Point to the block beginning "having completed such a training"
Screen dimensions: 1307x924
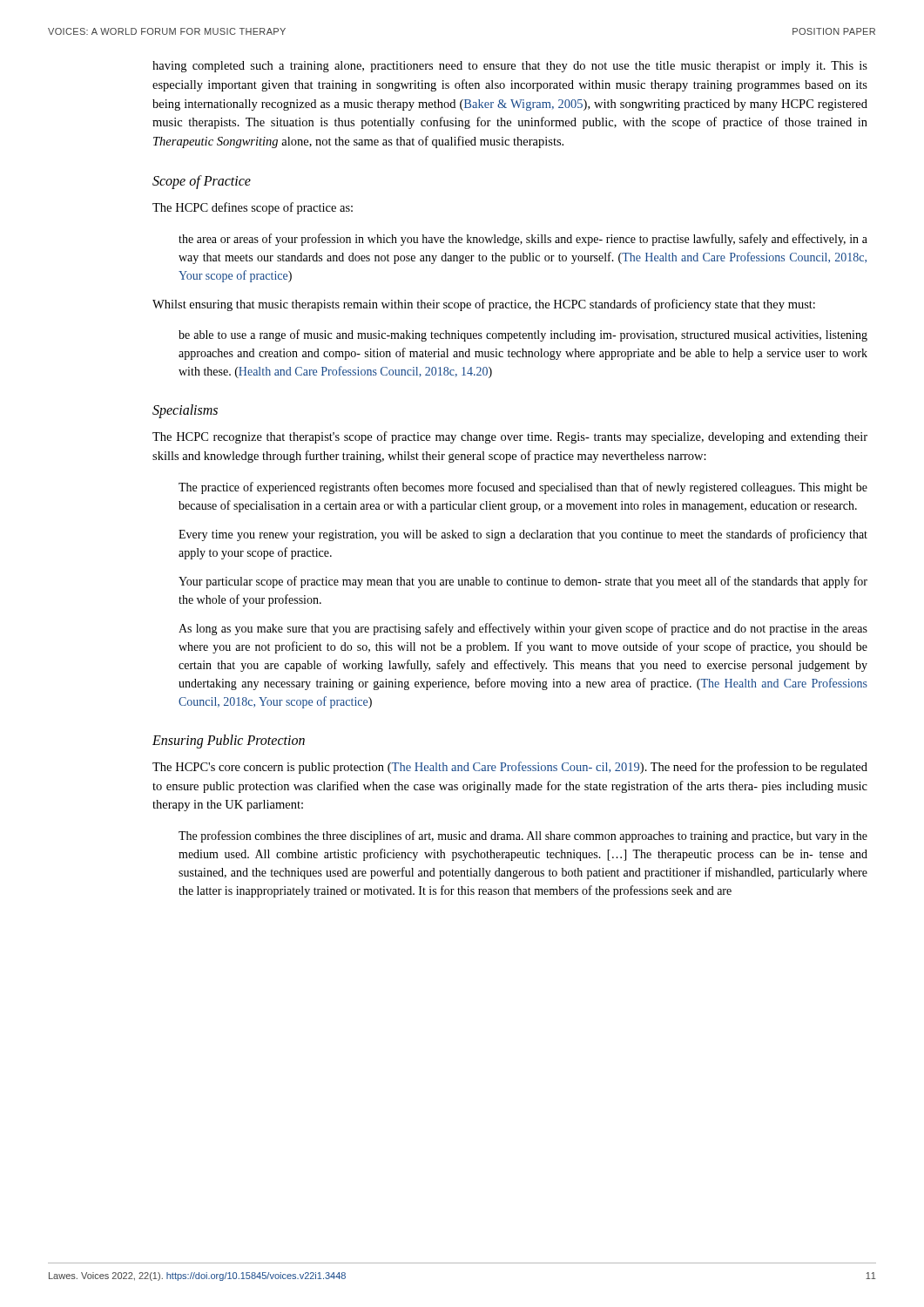click(x=510, y=103)
